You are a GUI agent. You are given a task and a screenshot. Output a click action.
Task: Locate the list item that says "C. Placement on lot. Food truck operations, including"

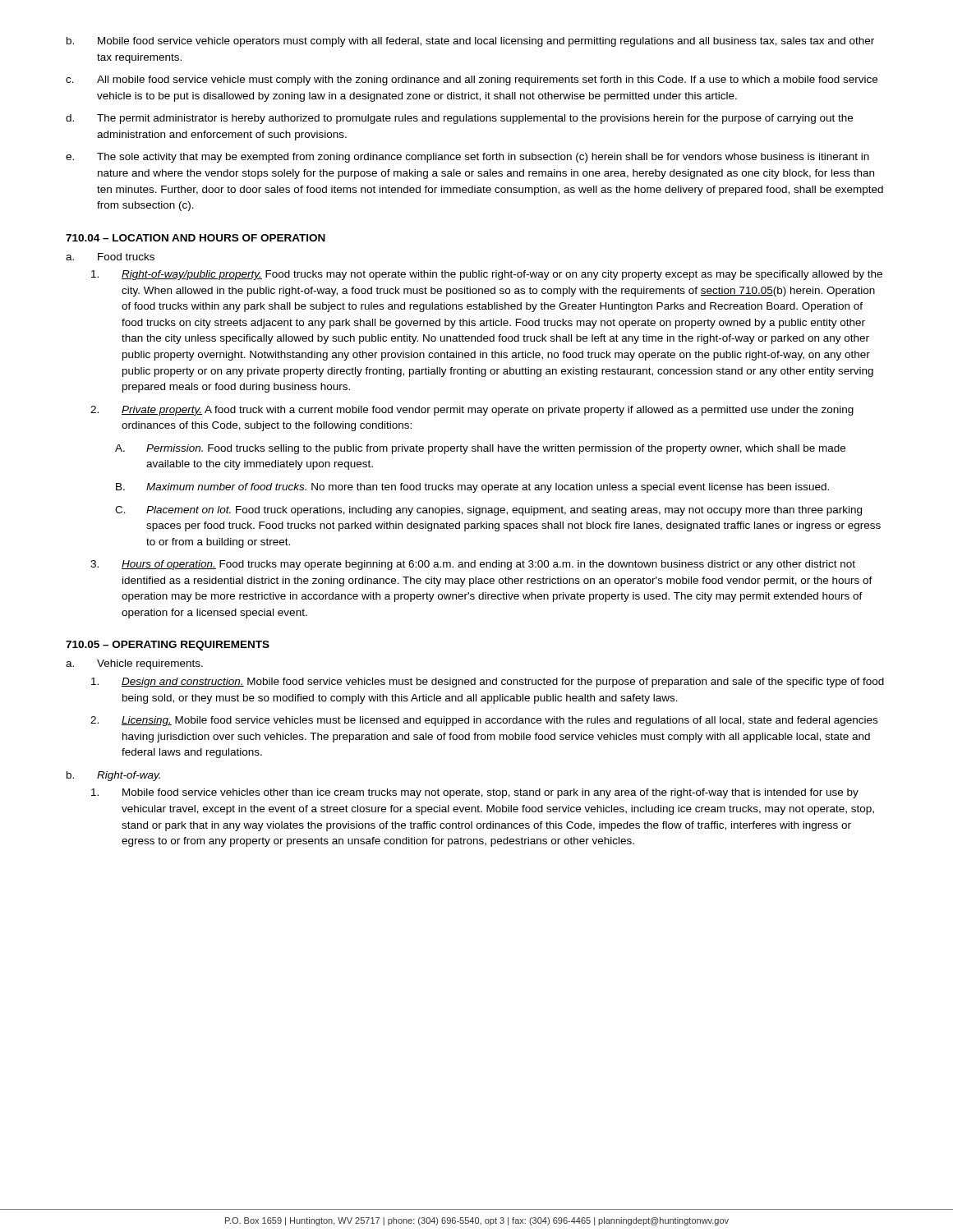click(x=501, y=526)
